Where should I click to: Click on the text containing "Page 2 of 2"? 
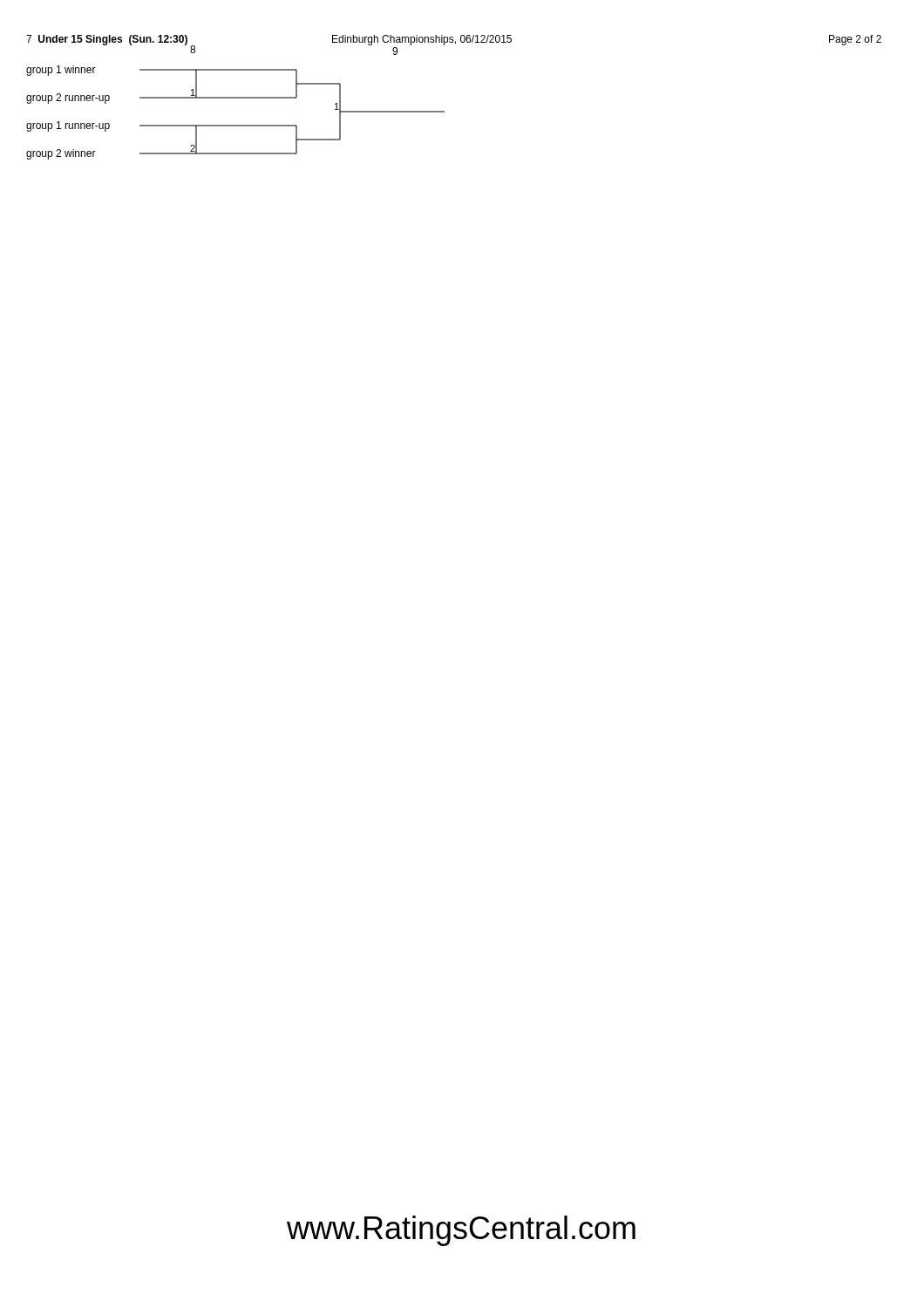pos(855,39)
